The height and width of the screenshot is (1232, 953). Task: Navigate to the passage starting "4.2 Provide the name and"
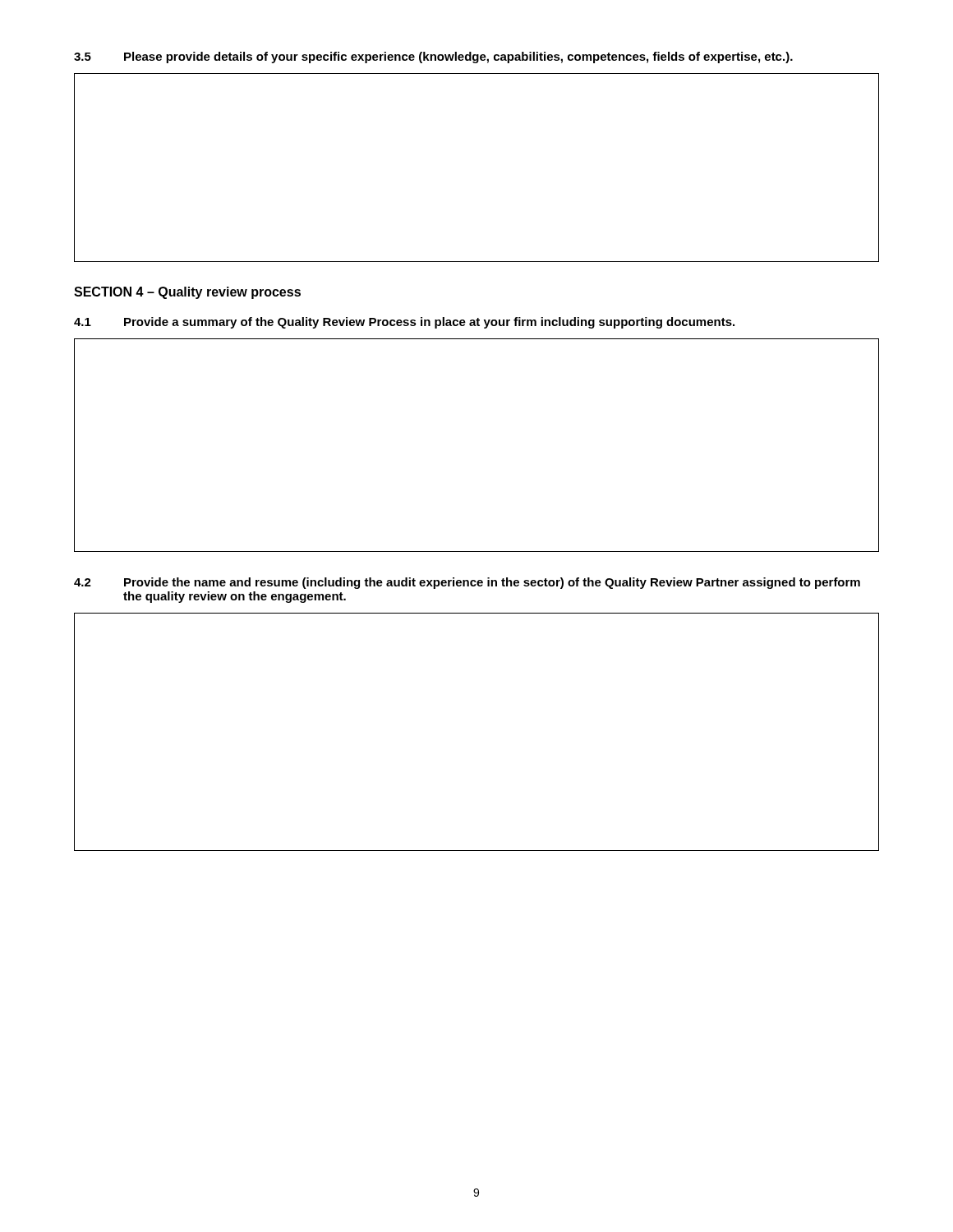pyautogui.click(x=476, y=589)
